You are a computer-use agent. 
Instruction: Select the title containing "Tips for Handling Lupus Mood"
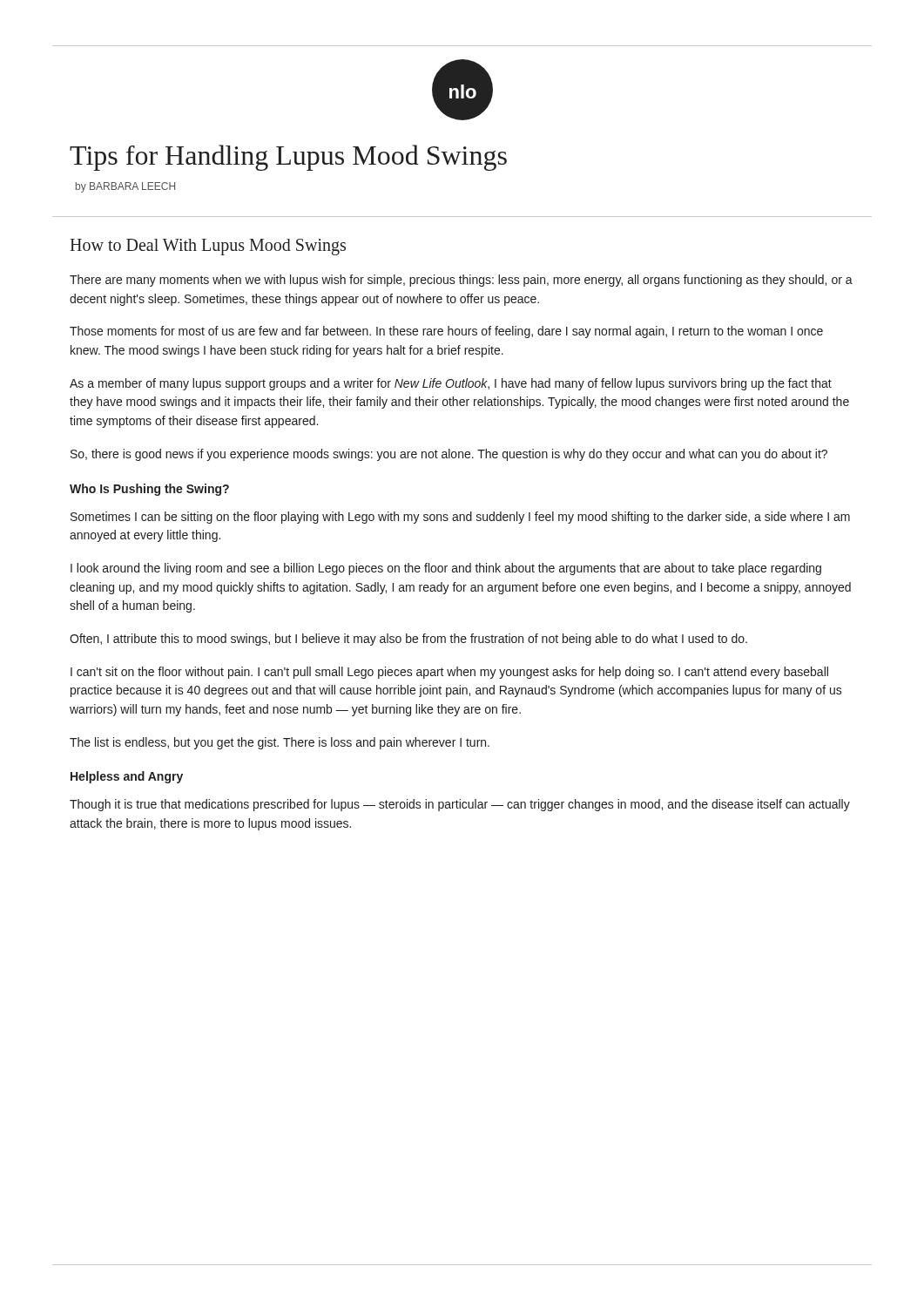tap(462, 156)
